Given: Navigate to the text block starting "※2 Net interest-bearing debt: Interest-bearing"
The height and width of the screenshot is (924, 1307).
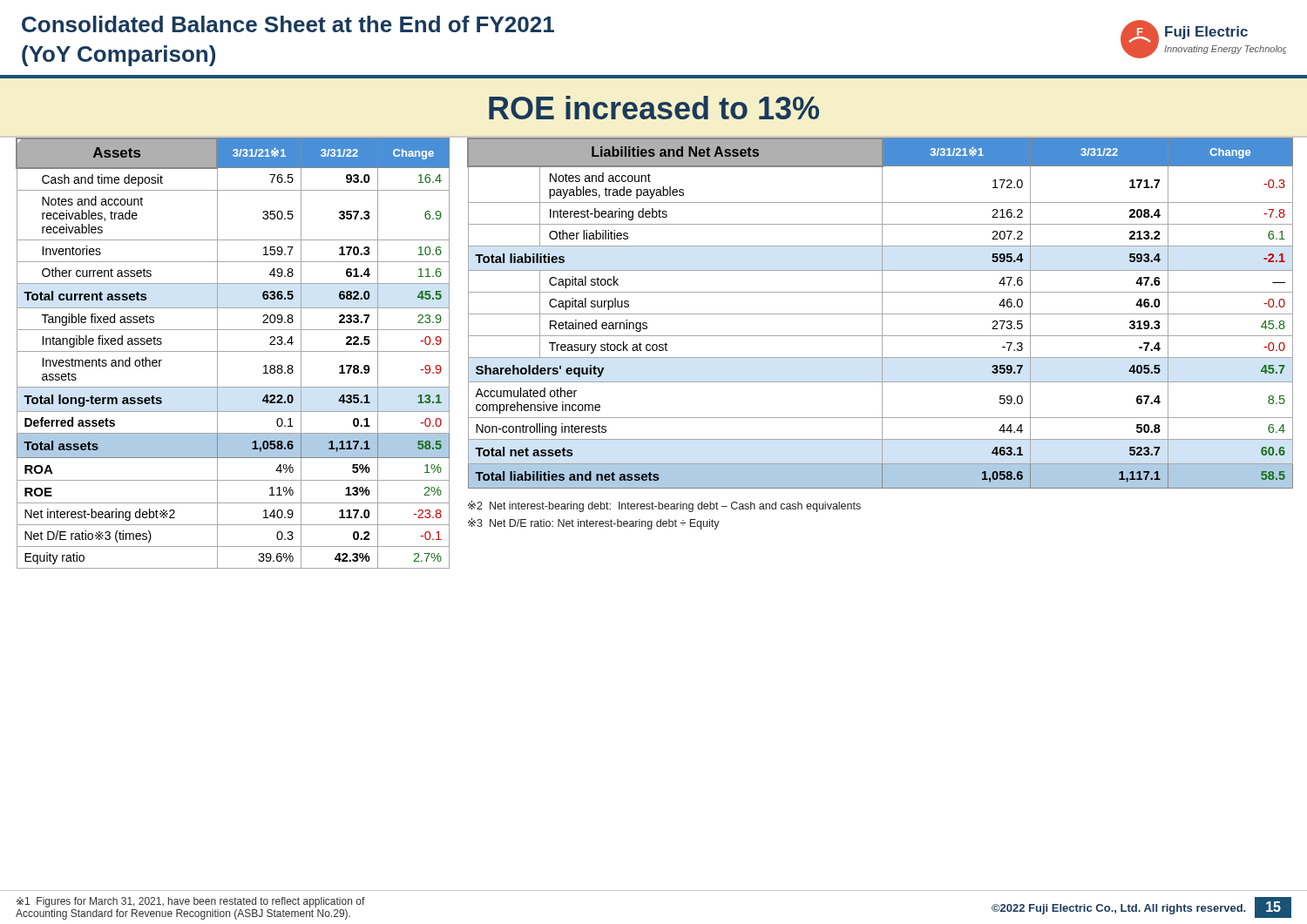Looking at the screenshot, I should [x=664, y=506].
